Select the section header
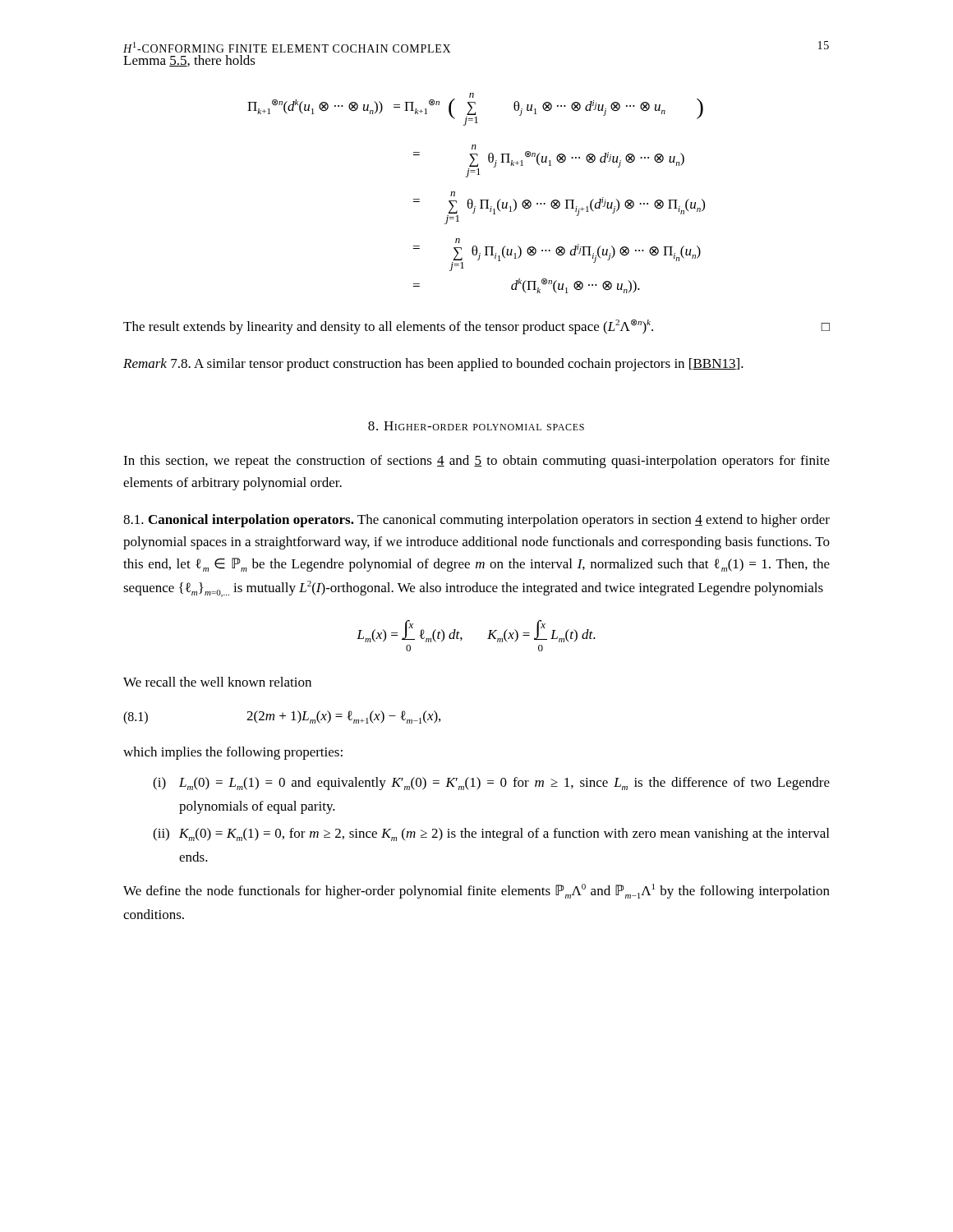The width and height of the screenshot is (953, 1232). [476, 425]
